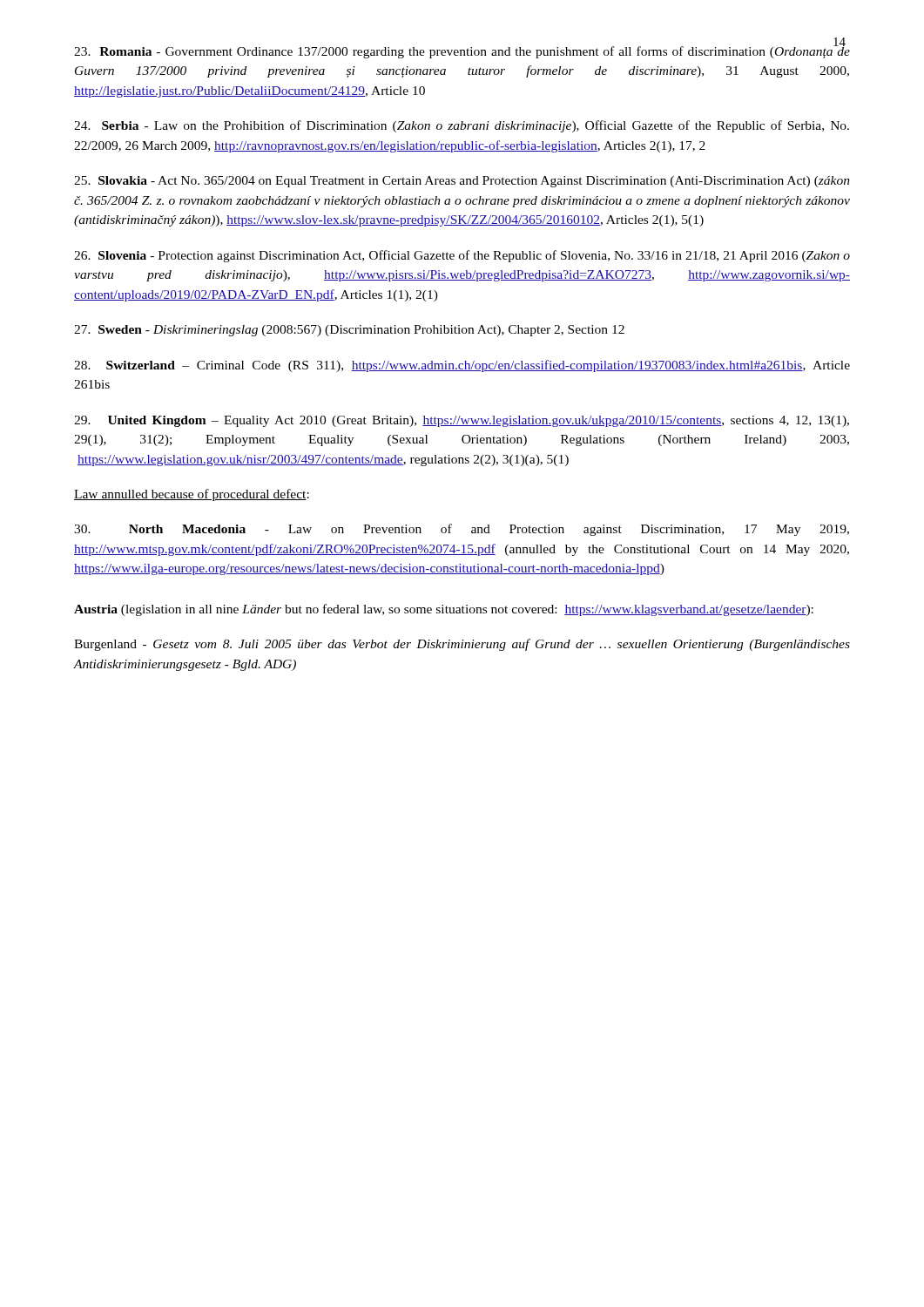This screenshot has height=1307, width=924.
Task: Find the block on this page that starts "26. Slovenia - Protection against Discrimination Act, Official"
Action: point(462,275)
